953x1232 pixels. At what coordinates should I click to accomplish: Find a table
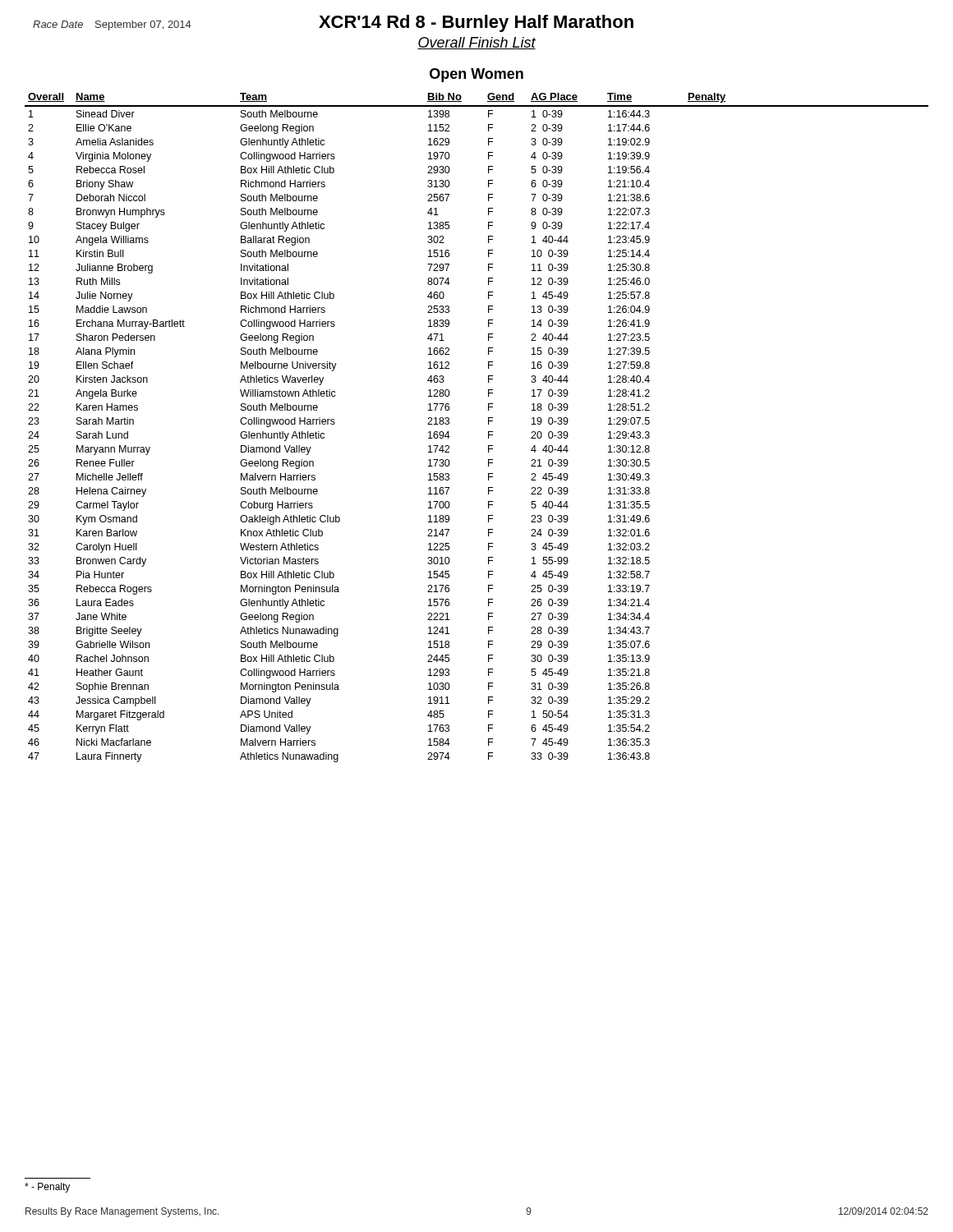click(476, 426)
